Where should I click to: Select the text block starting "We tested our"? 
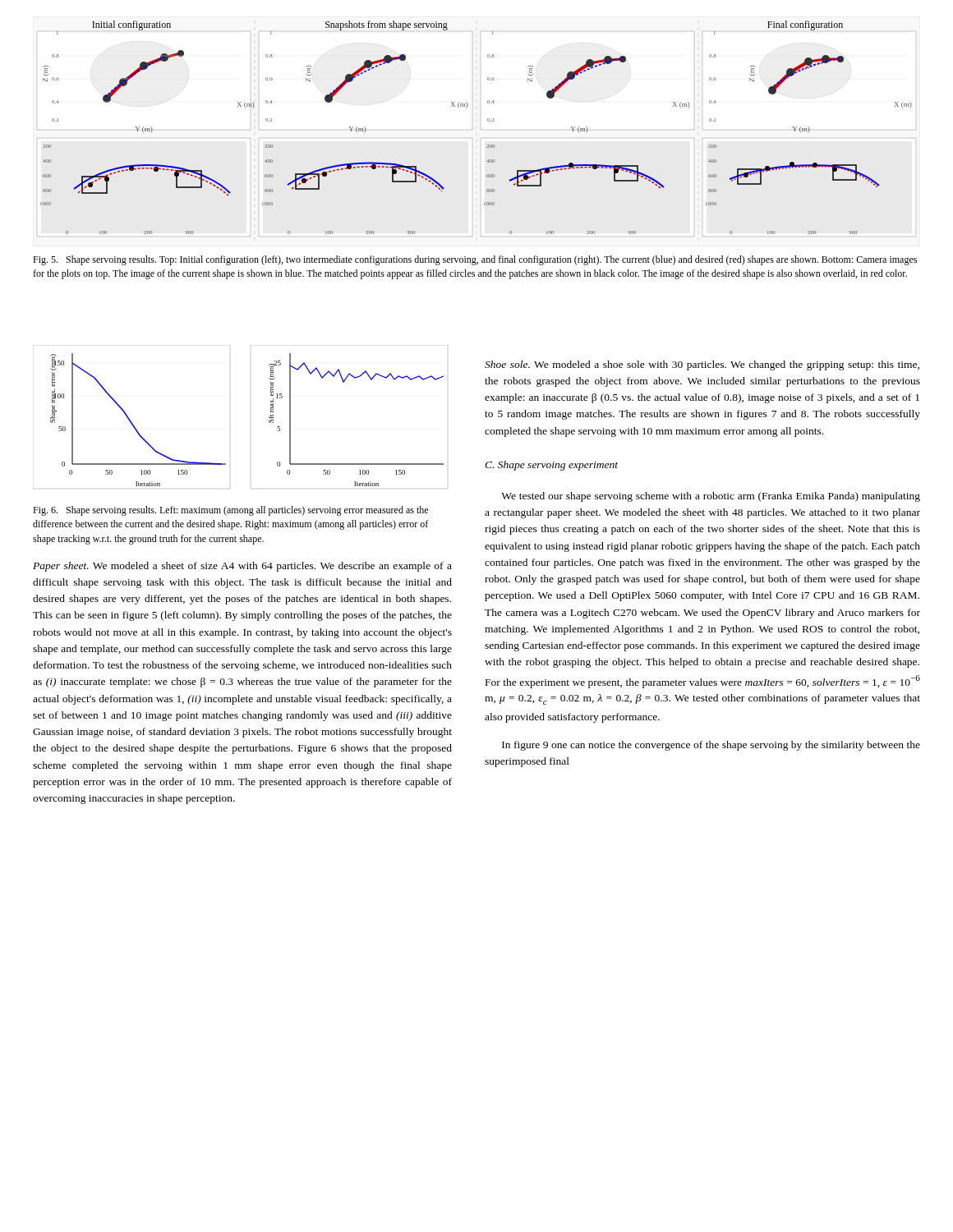(x=702, y=629)
